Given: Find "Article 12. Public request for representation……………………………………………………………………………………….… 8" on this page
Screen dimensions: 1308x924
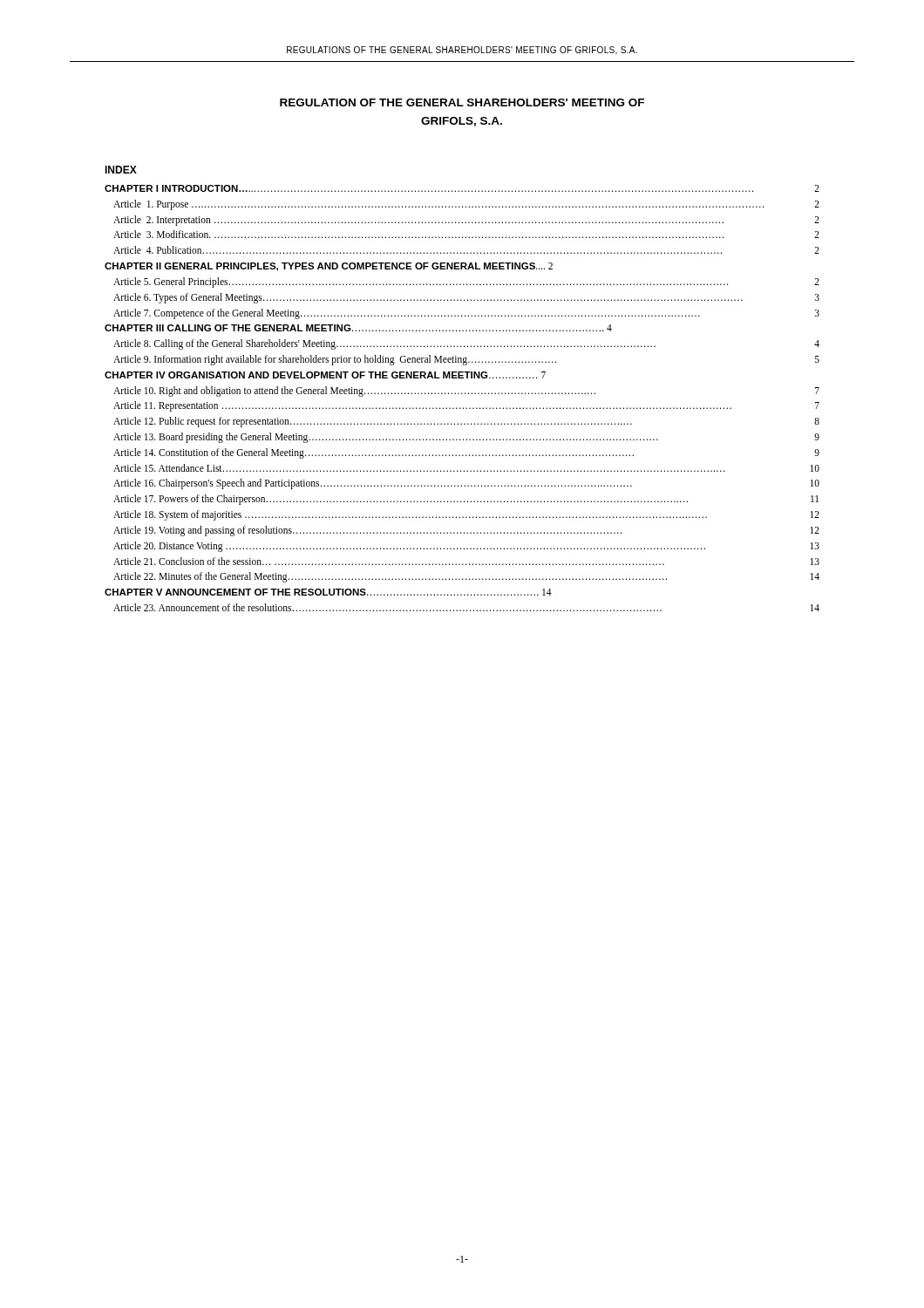Looking at the screenshot, I should coord(466,422).
